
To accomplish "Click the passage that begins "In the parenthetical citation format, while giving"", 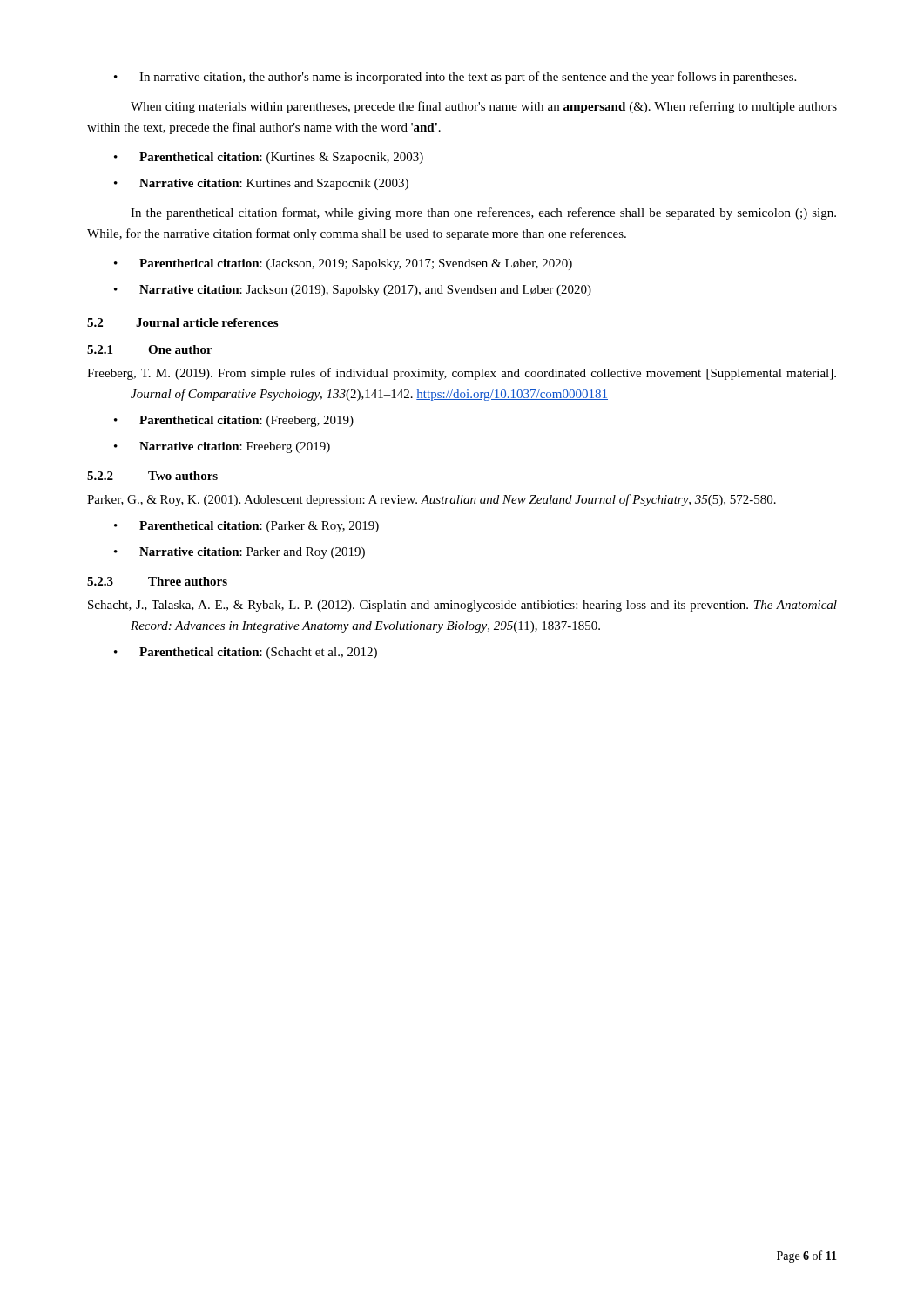I will pyautogui.click(x=462, y=223).
